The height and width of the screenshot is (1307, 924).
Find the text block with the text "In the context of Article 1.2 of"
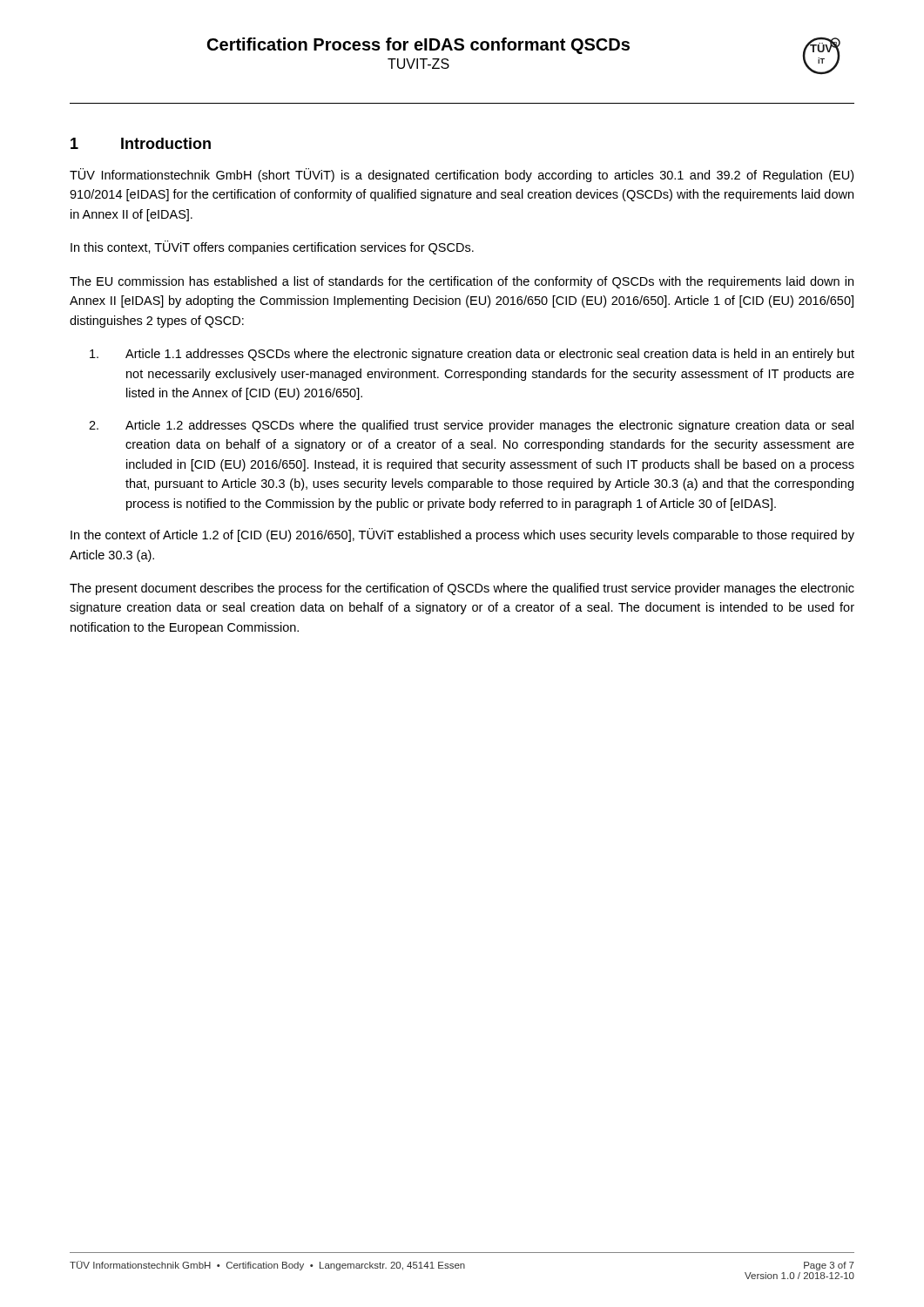(x=462, y=545)
